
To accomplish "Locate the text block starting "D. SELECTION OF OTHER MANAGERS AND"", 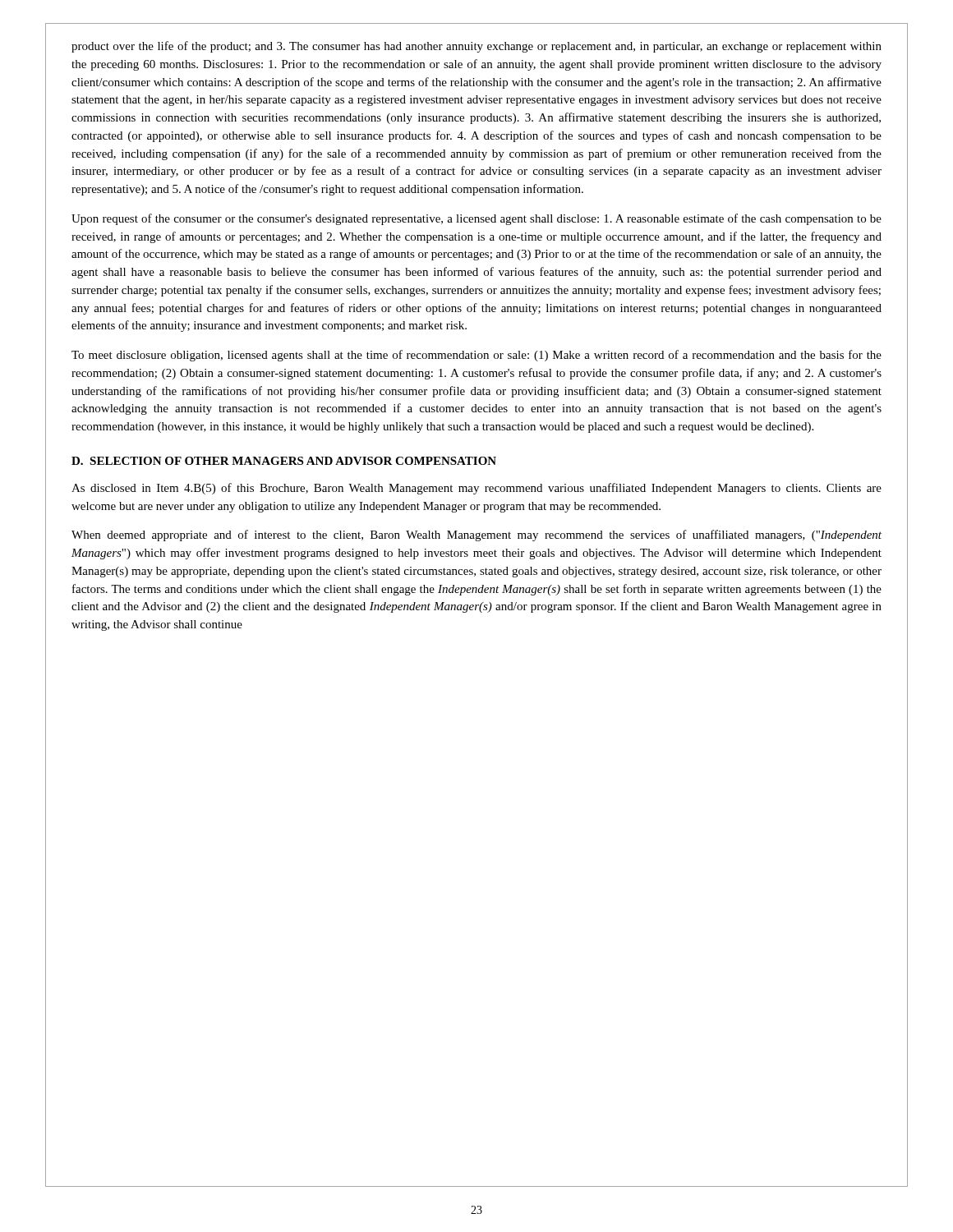I will 284,461.
